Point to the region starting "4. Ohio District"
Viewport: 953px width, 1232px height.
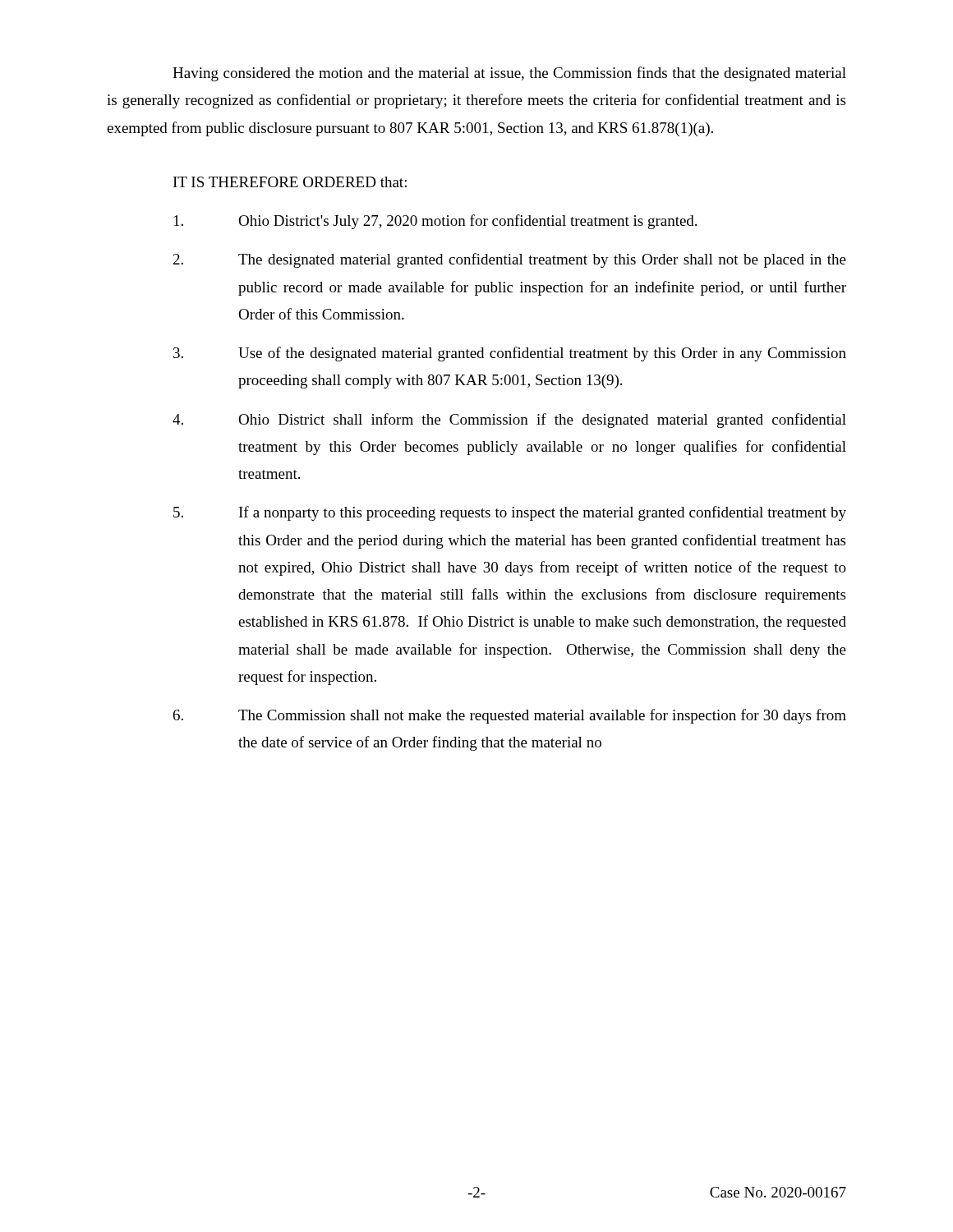[x=476, y=446]
